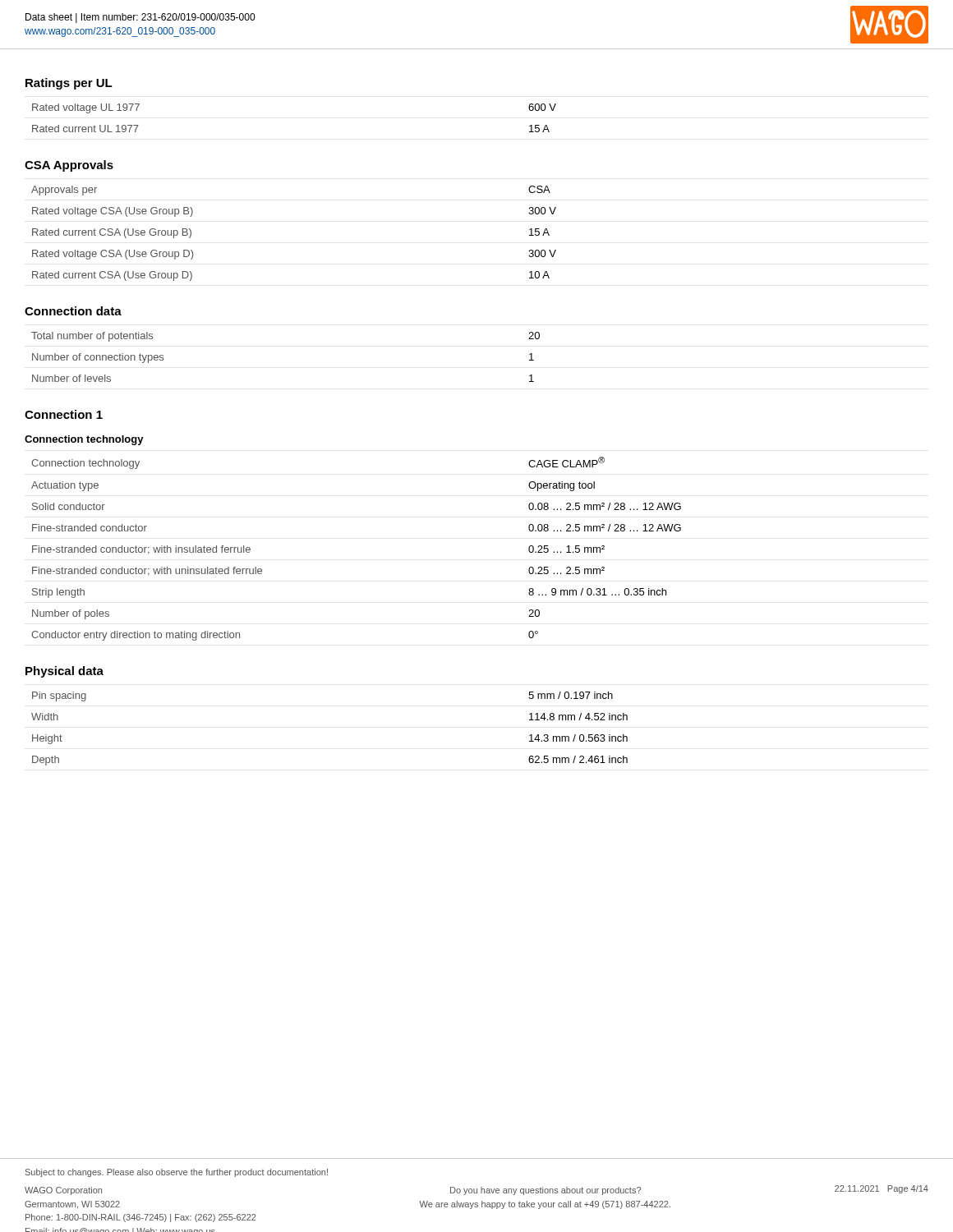Point to "Connection data"
The width and height of the screenshot is (953, 1232).
tap(73, 311)
